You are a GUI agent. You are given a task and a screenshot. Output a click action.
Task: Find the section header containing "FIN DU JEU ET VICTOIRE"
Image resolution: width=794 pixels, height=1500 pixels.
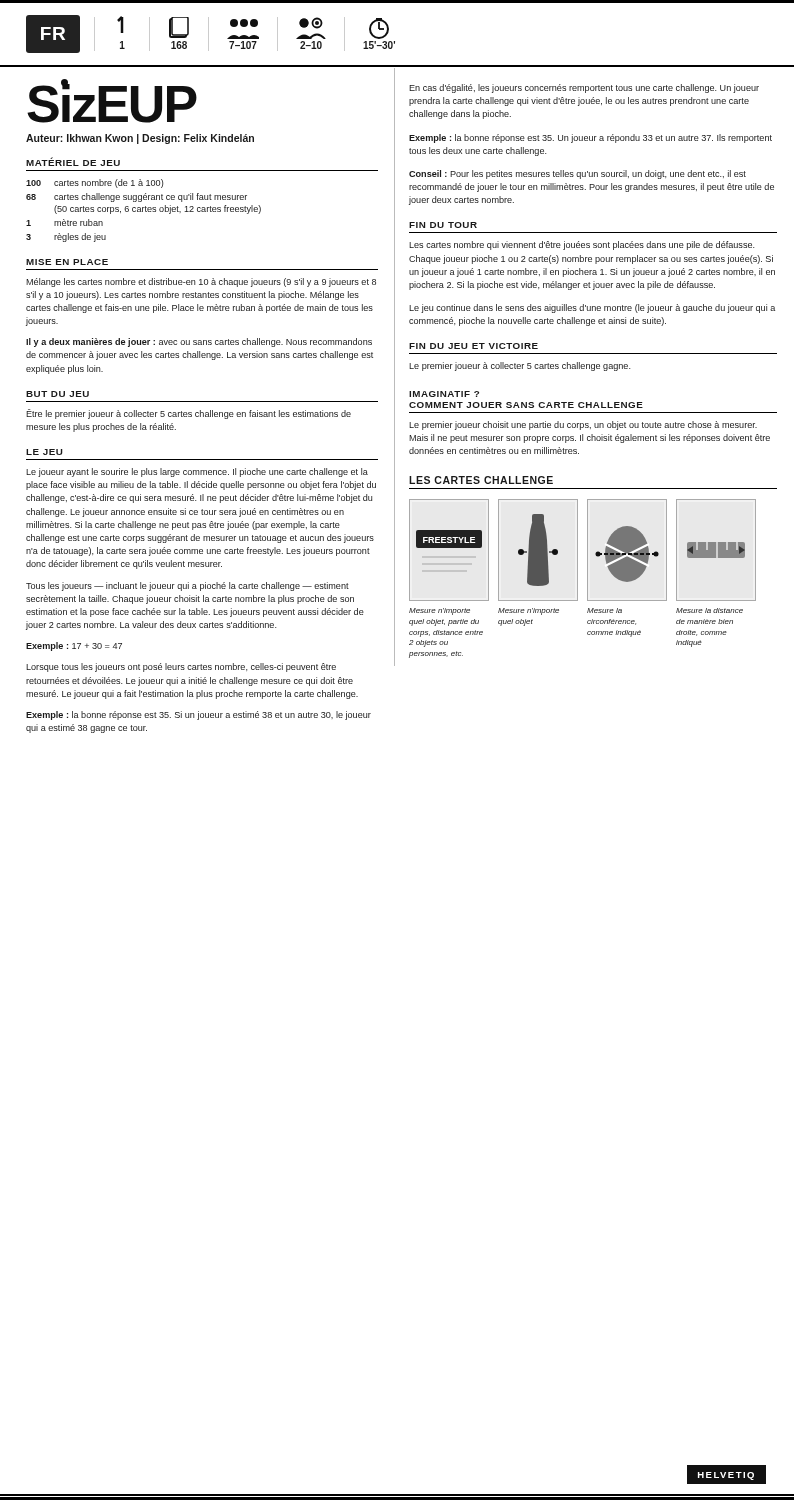(474, 346)
